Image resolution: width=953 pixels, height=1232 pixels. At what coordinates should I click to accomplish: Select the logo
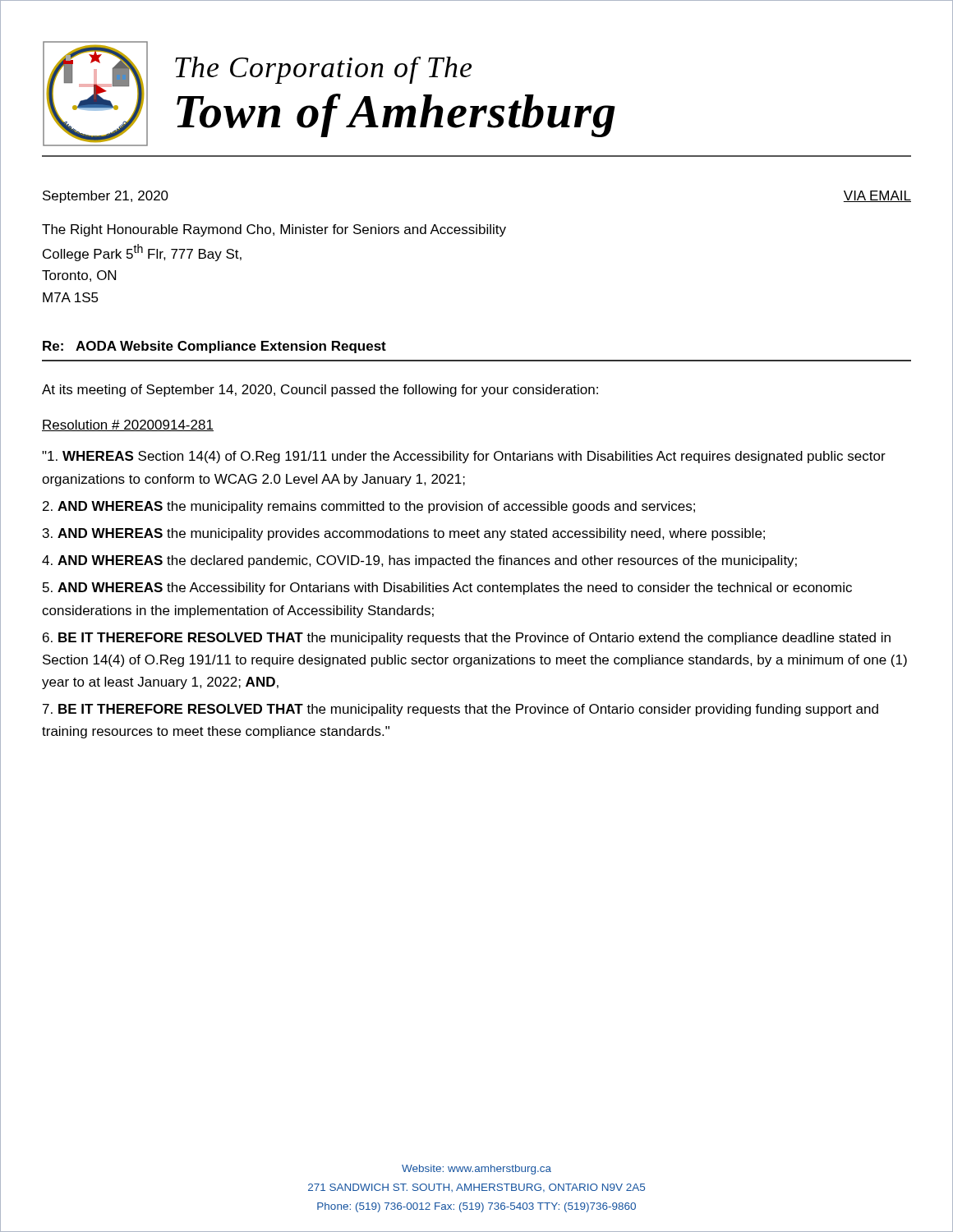[x=95, y=94]
